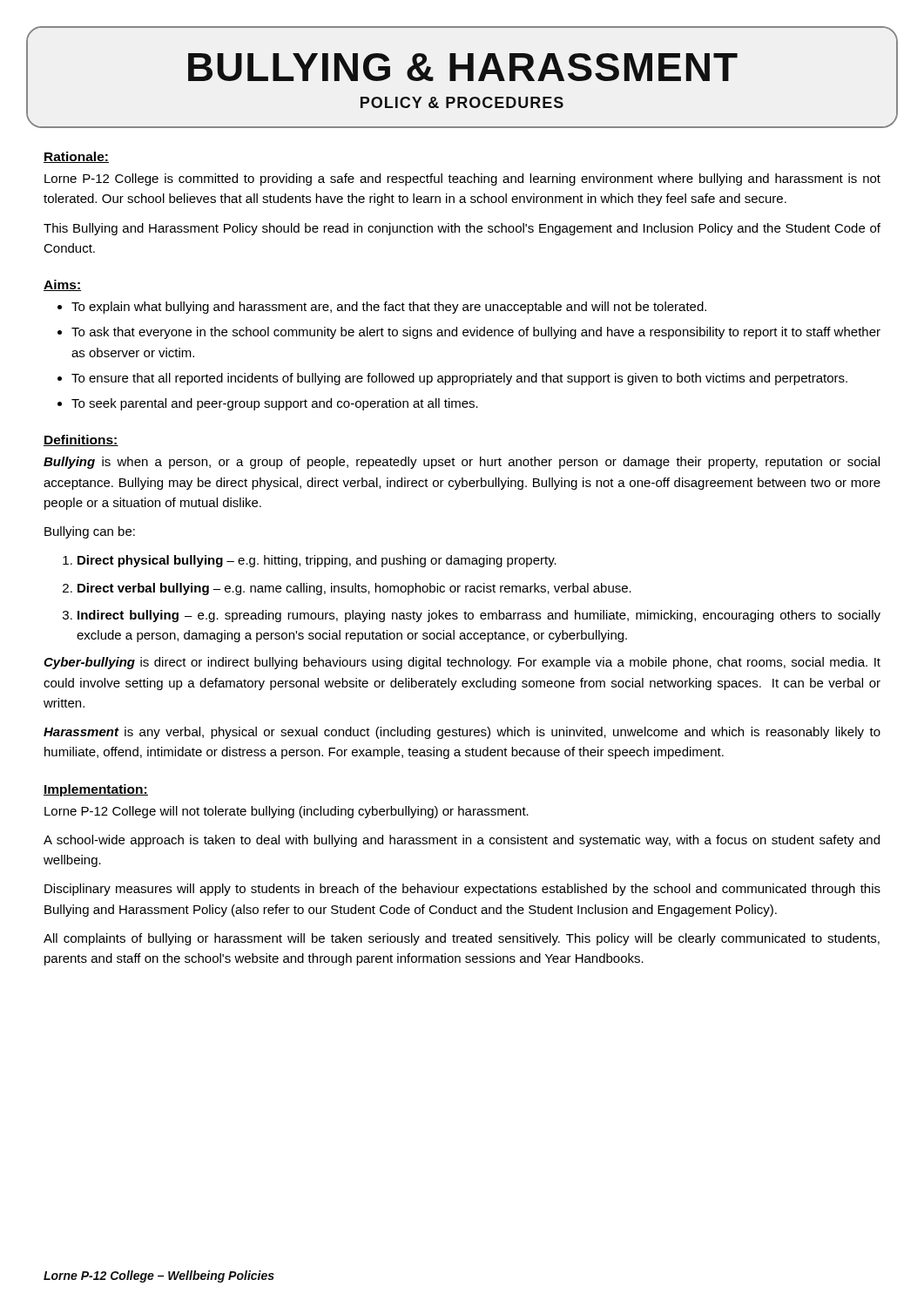The width and height of the screenshot is (924, 1307).
Task: Find the text block starting "Indirect bullying – e.g. spreading rumours, playing"
Action: [479, 625]
